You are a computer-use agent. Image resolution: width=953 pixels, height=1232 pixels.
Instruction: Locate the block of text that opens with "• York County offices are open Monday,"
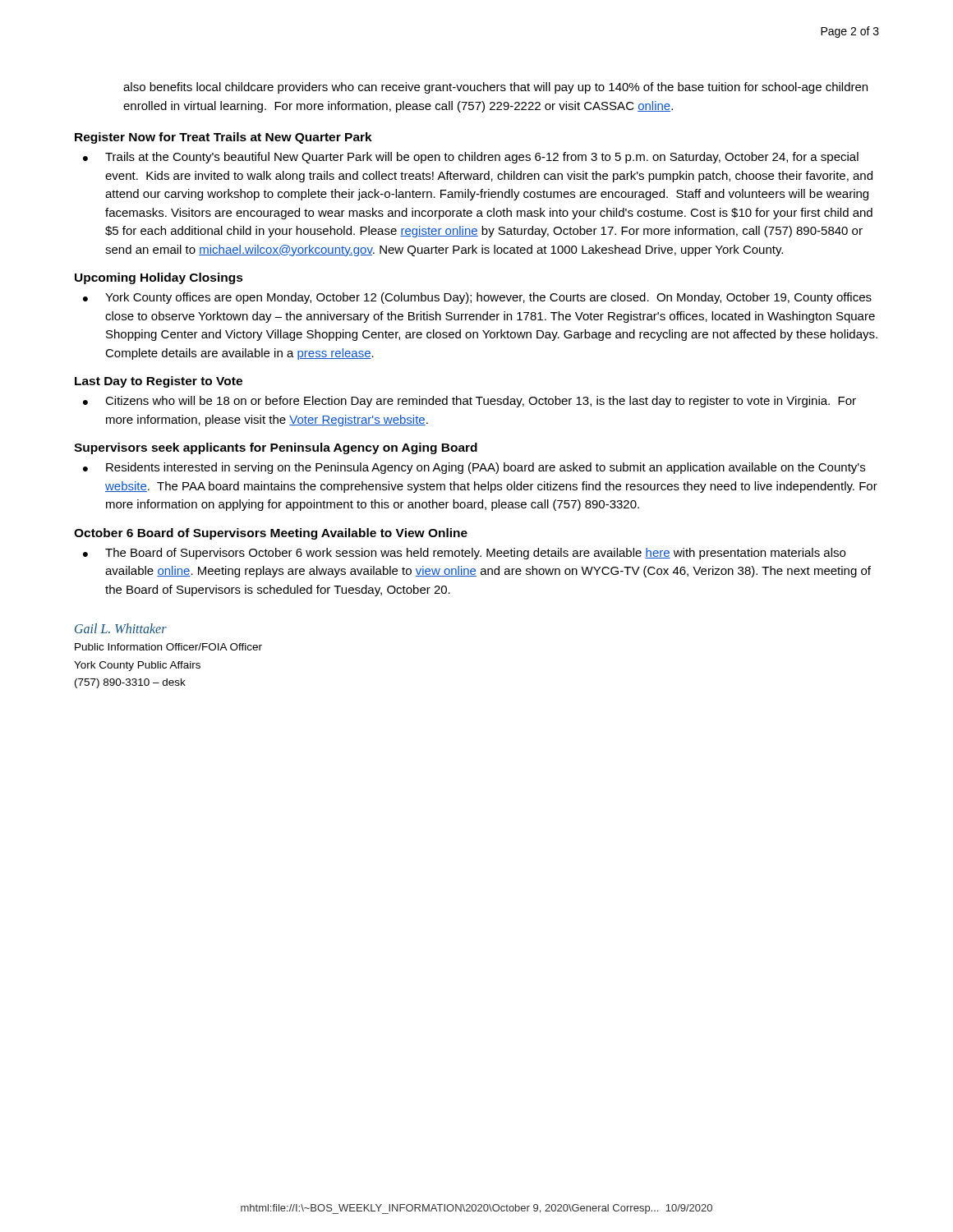(481, 325)
